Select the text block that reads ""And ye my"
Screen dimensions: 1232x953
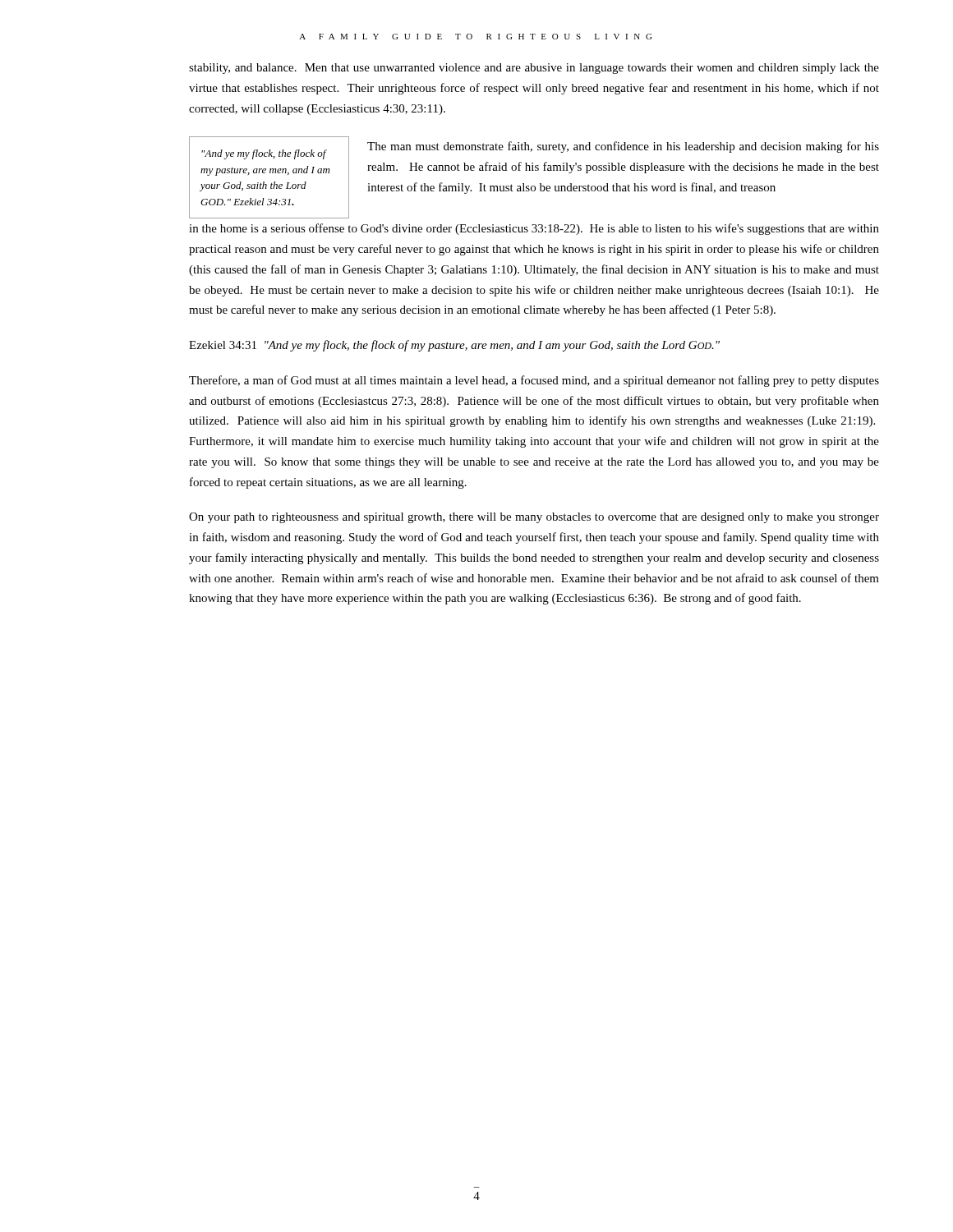click(x=265, y=177)
